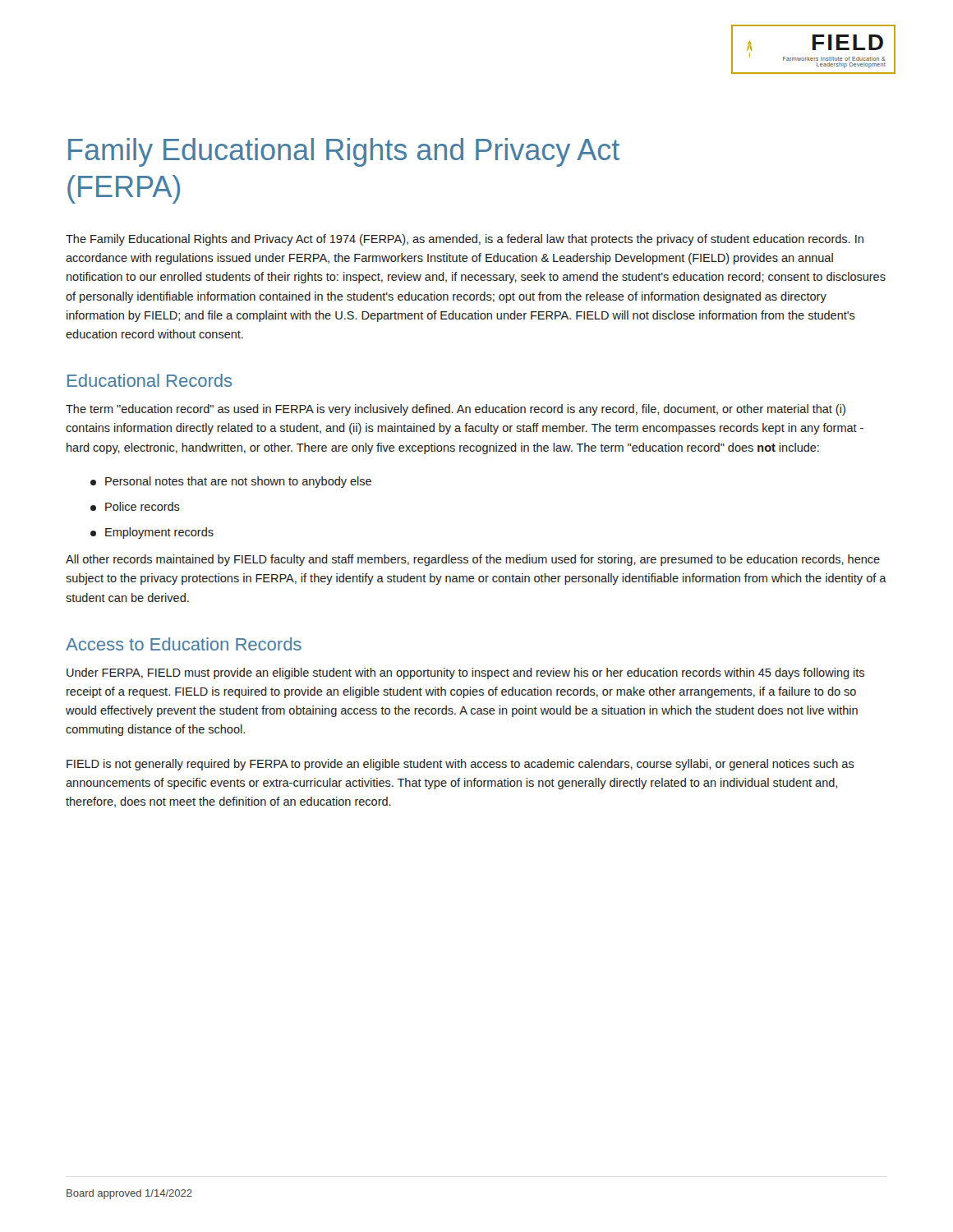Where is the passage that starts "FIELD is not generally required by"?
This screenshot has height=1232, width=953.
[x=460, y=783]
